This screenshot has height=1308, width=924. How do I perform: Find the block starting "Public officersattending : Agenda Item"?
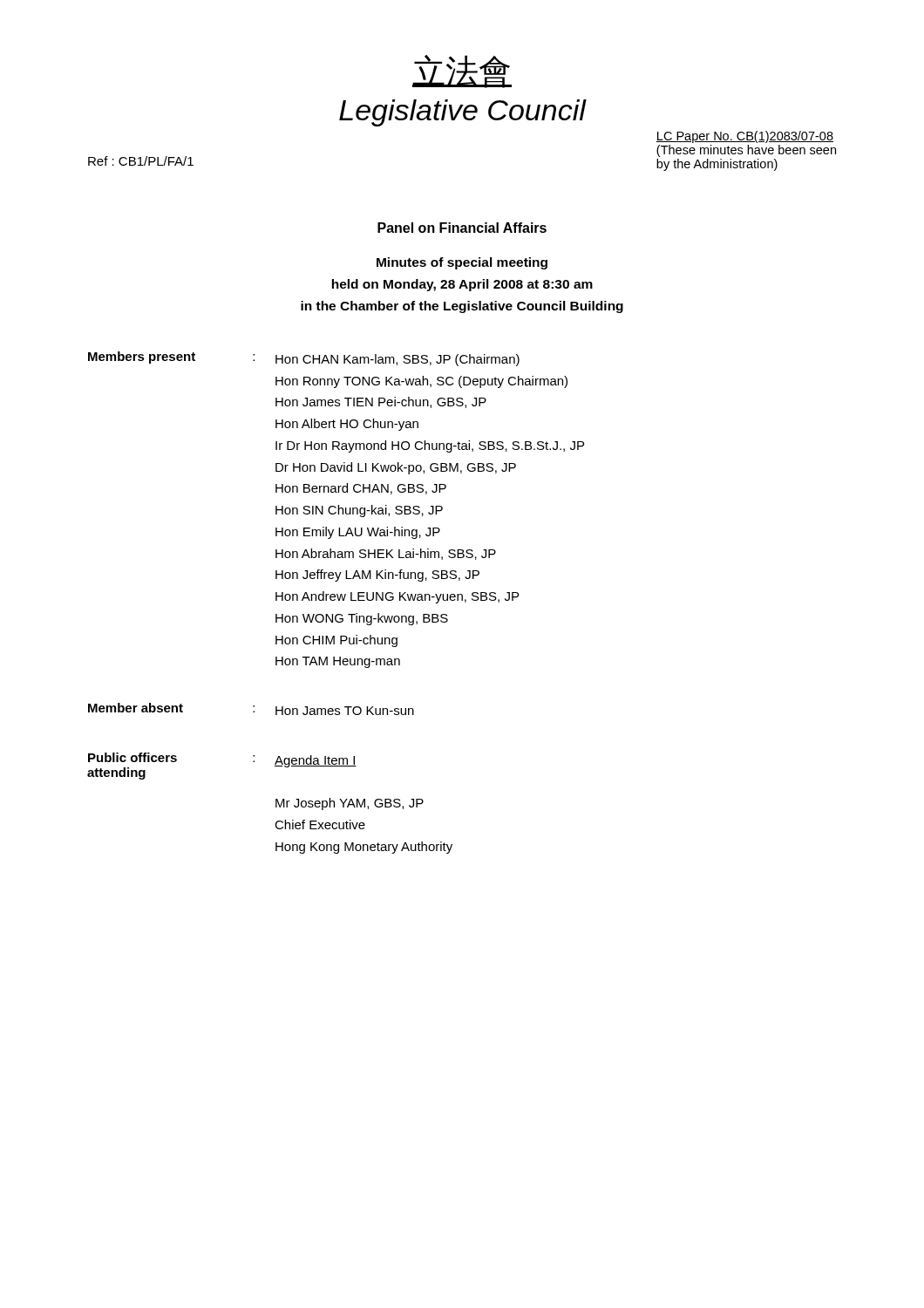click(x=140, y=762)
